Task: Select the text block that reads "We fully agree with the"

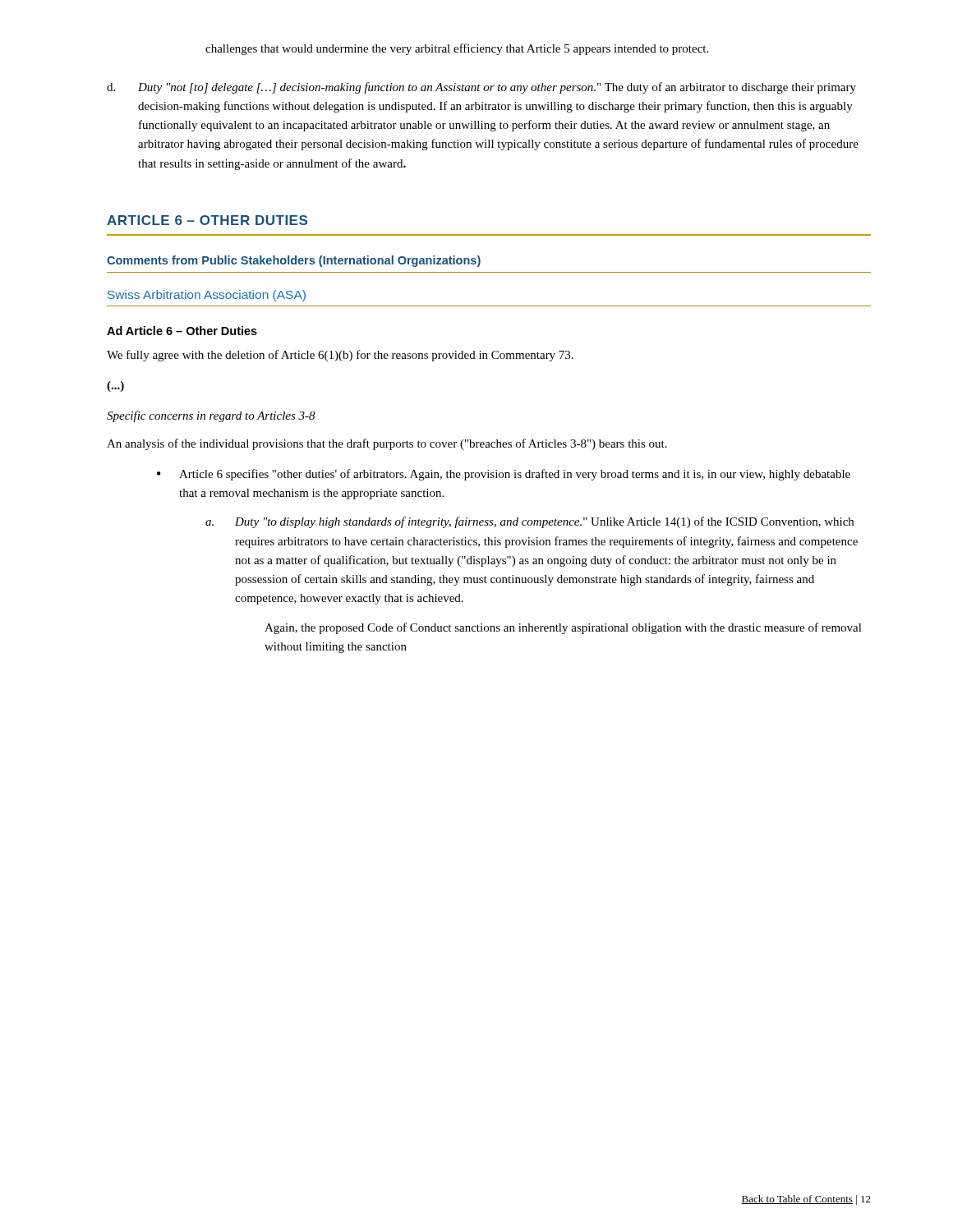Action: tap(340, 355)
